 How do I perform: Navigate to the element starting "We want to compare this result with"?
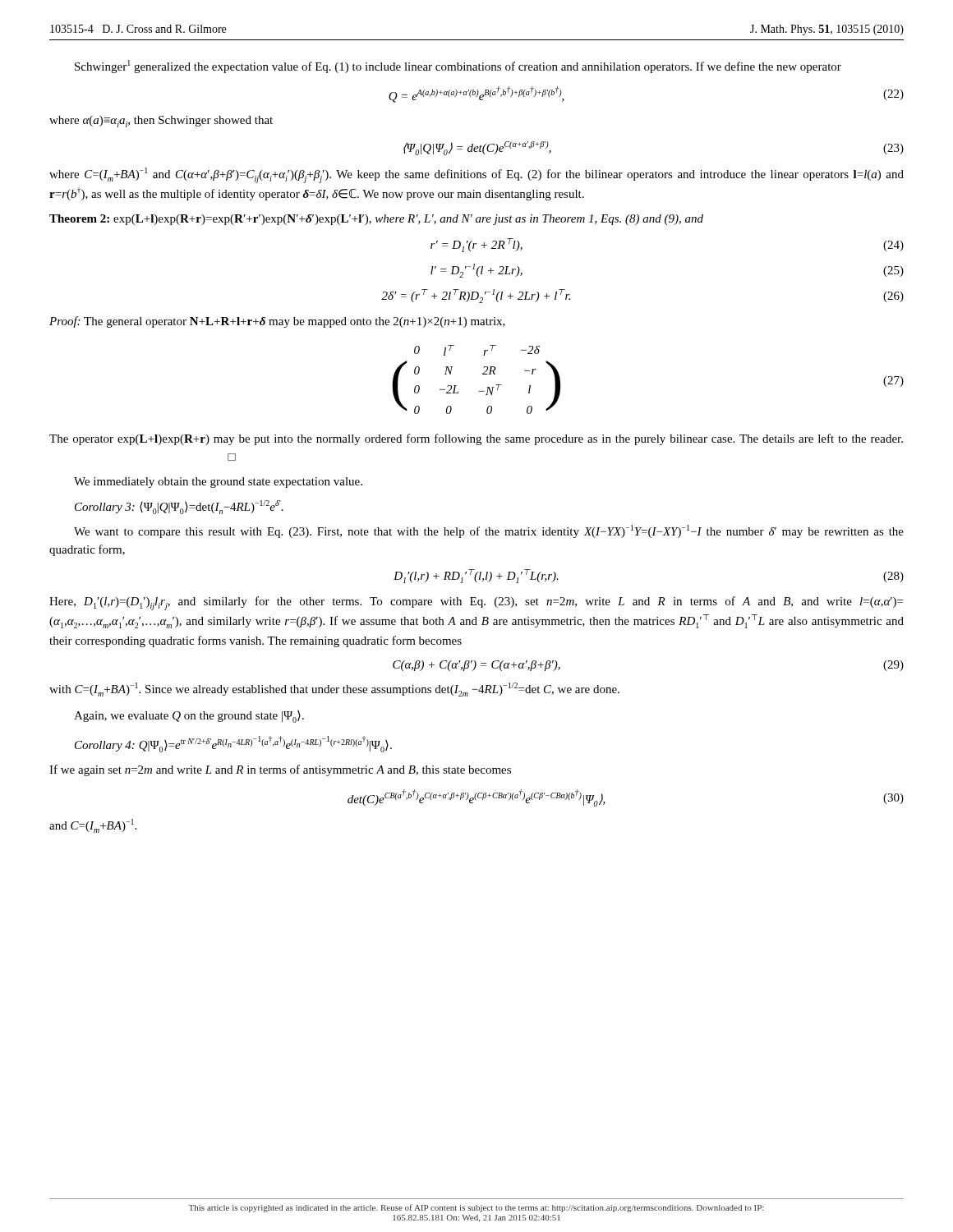coord(476,541)
